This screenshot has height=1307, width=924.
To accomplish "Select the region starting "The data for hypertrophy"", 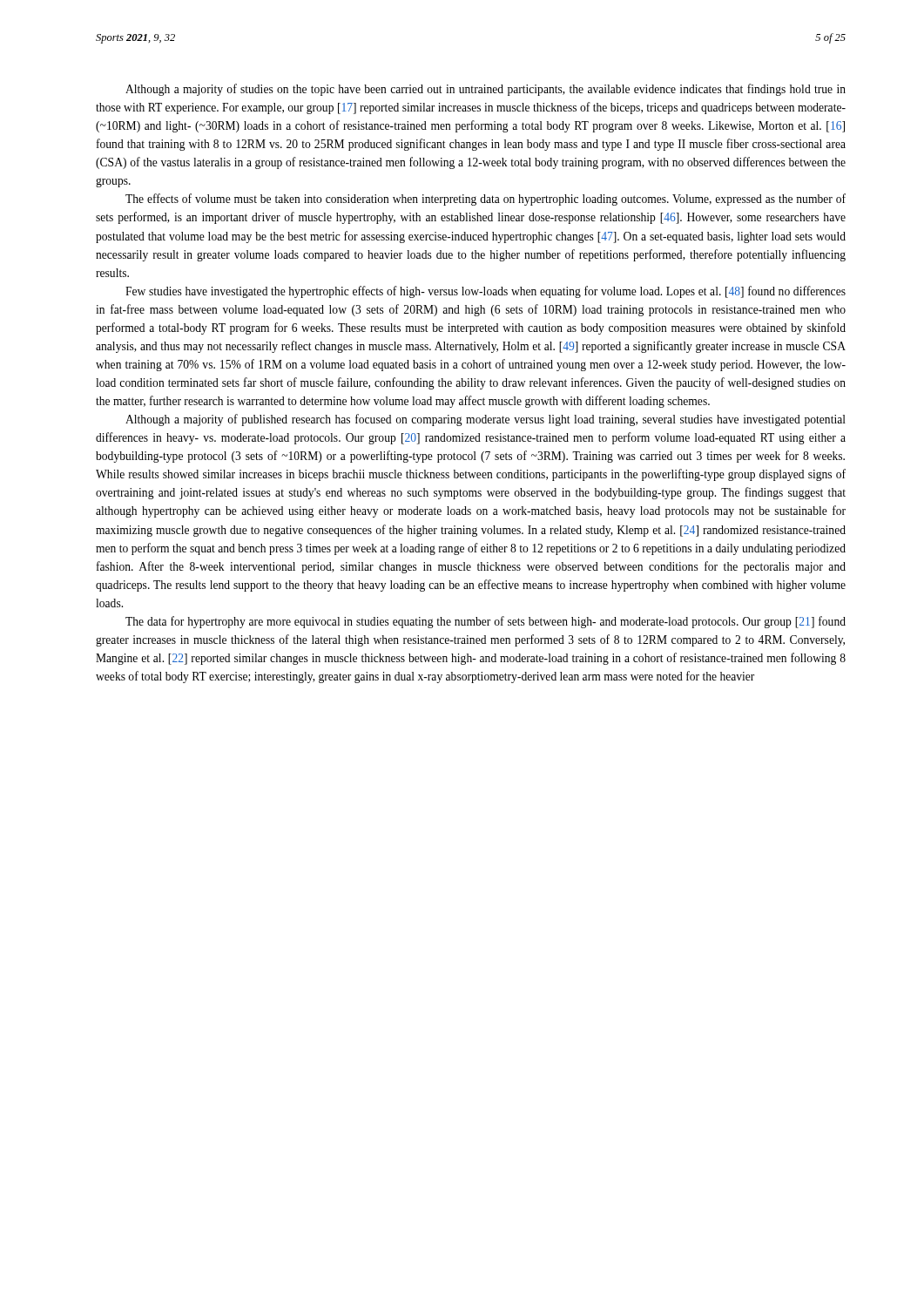I will point(471,649).
